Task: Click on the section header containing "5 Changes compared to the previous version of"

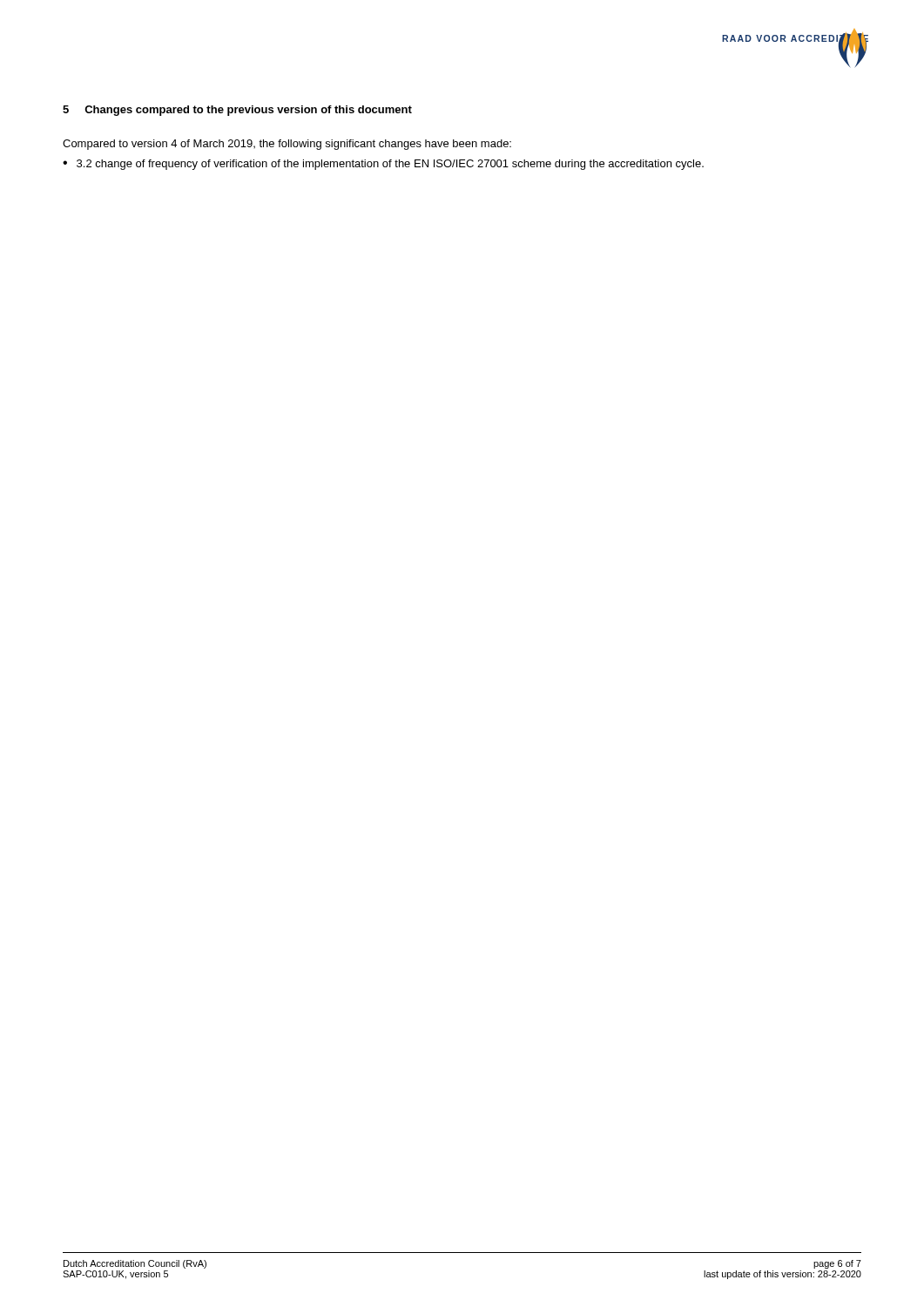Action: pos(237,111)
